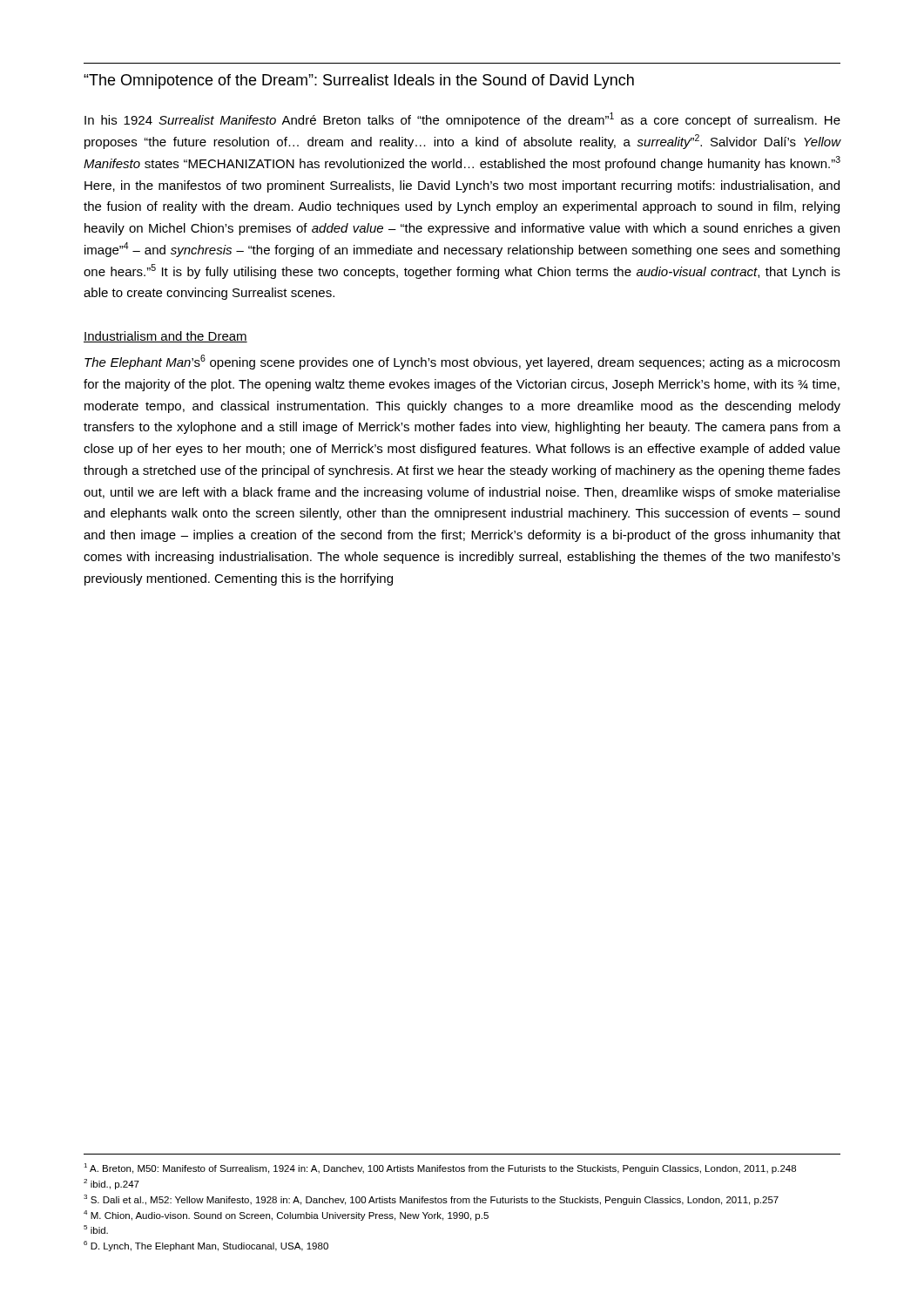Screen dimensions: 1307x924
Task: Find the title containing "“The Omnipotence of the Dream”: Surrealist Ideals"
Action: click(462, 81)
